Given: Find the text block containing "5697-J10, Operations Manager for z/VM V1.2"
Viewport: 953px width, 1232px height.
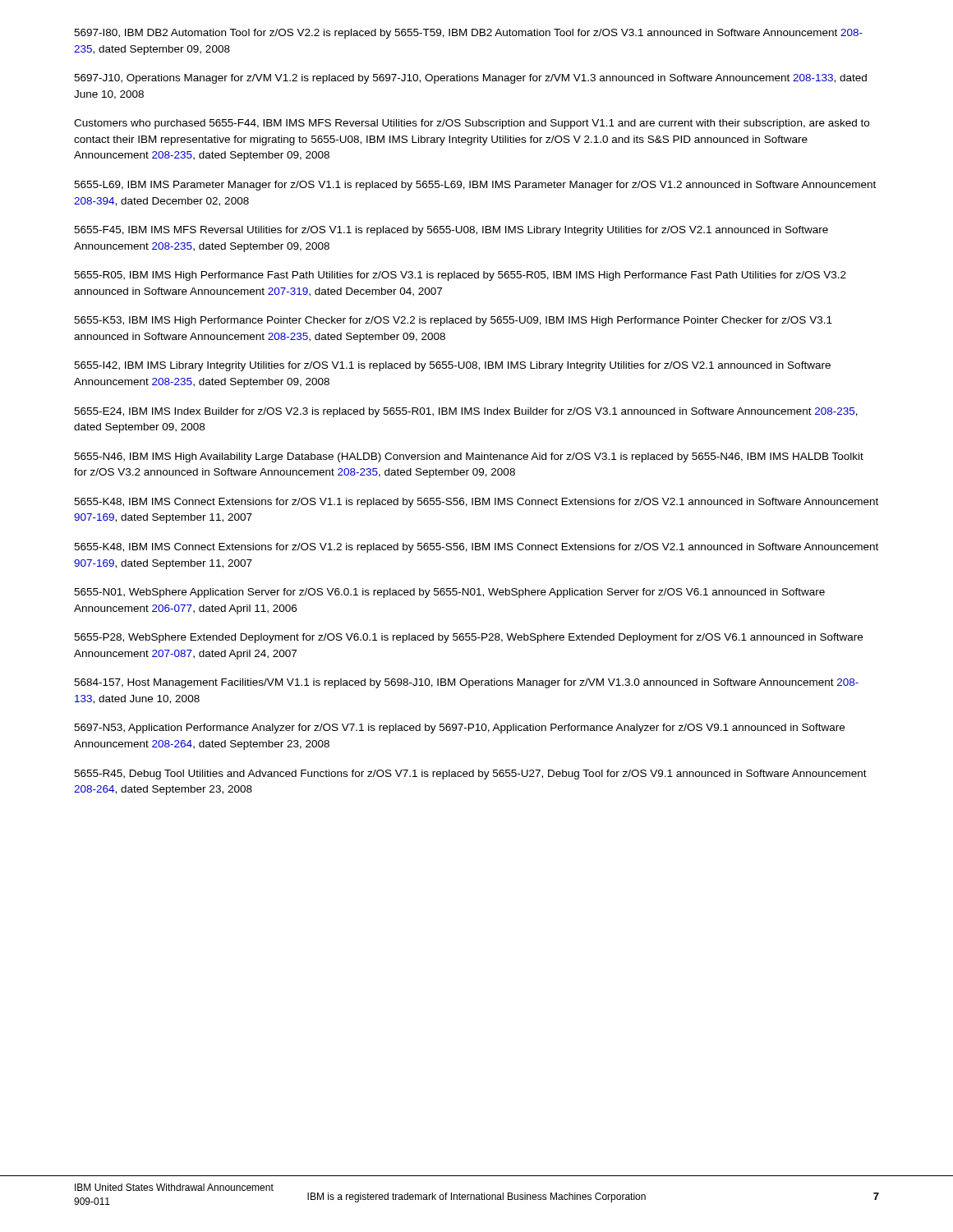Looking at the screenshot, I should click(x=471, y=86).
